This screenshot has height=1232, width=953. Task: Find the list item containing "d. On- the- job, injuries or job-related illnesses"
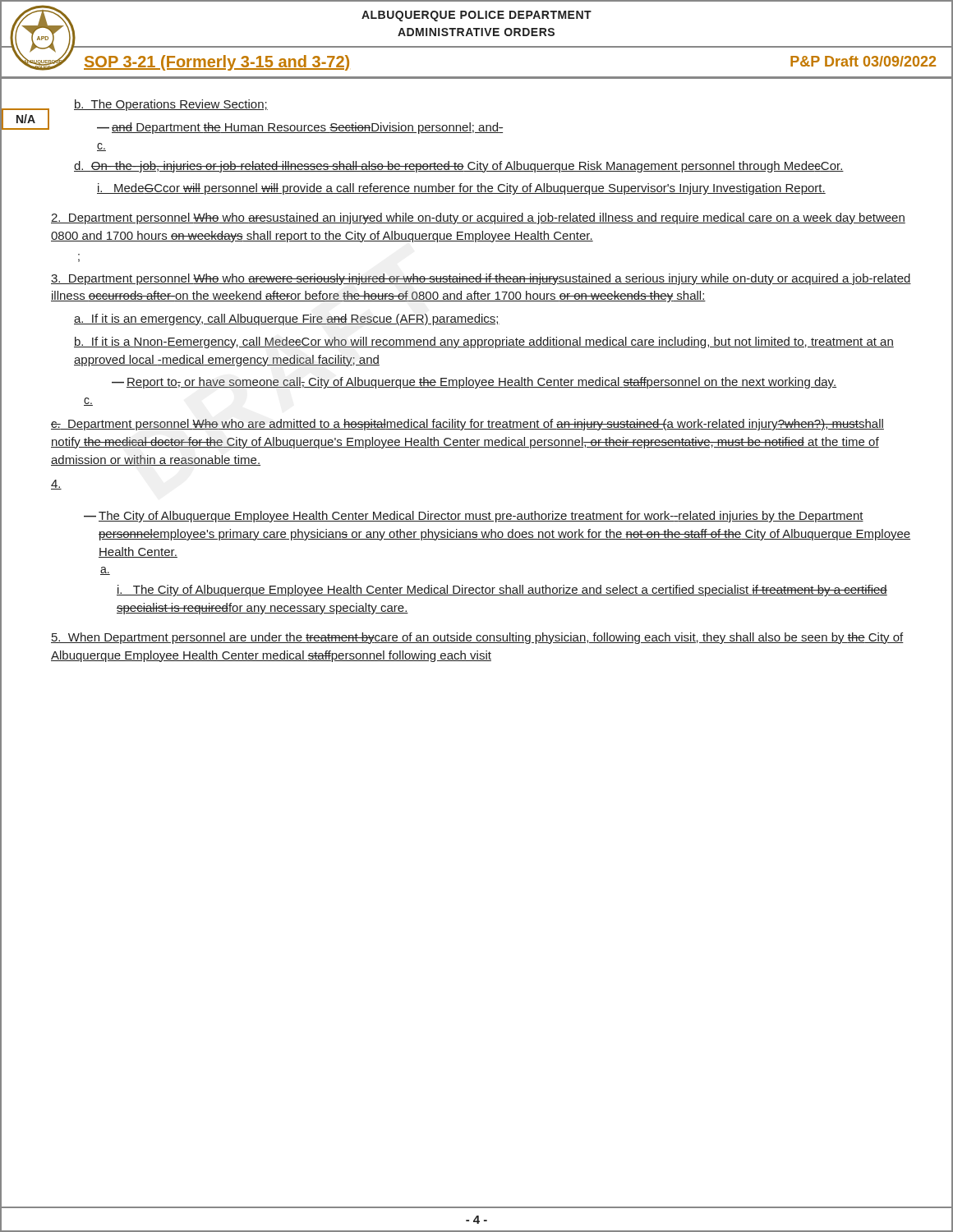pyautogui.click(x=459, y=165)
